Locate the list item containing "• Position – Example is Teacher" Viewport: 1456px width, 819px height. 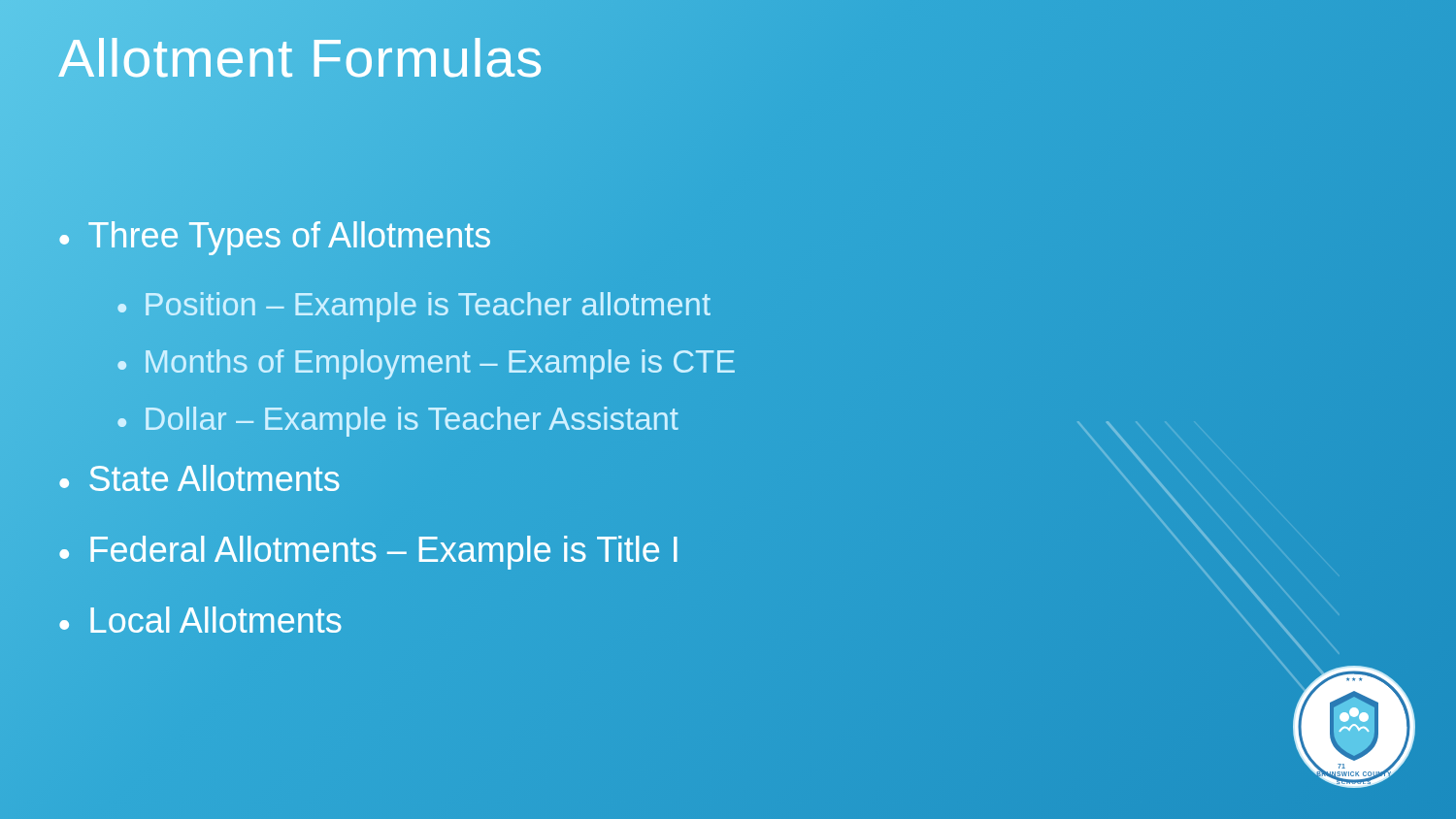(414, 307)
